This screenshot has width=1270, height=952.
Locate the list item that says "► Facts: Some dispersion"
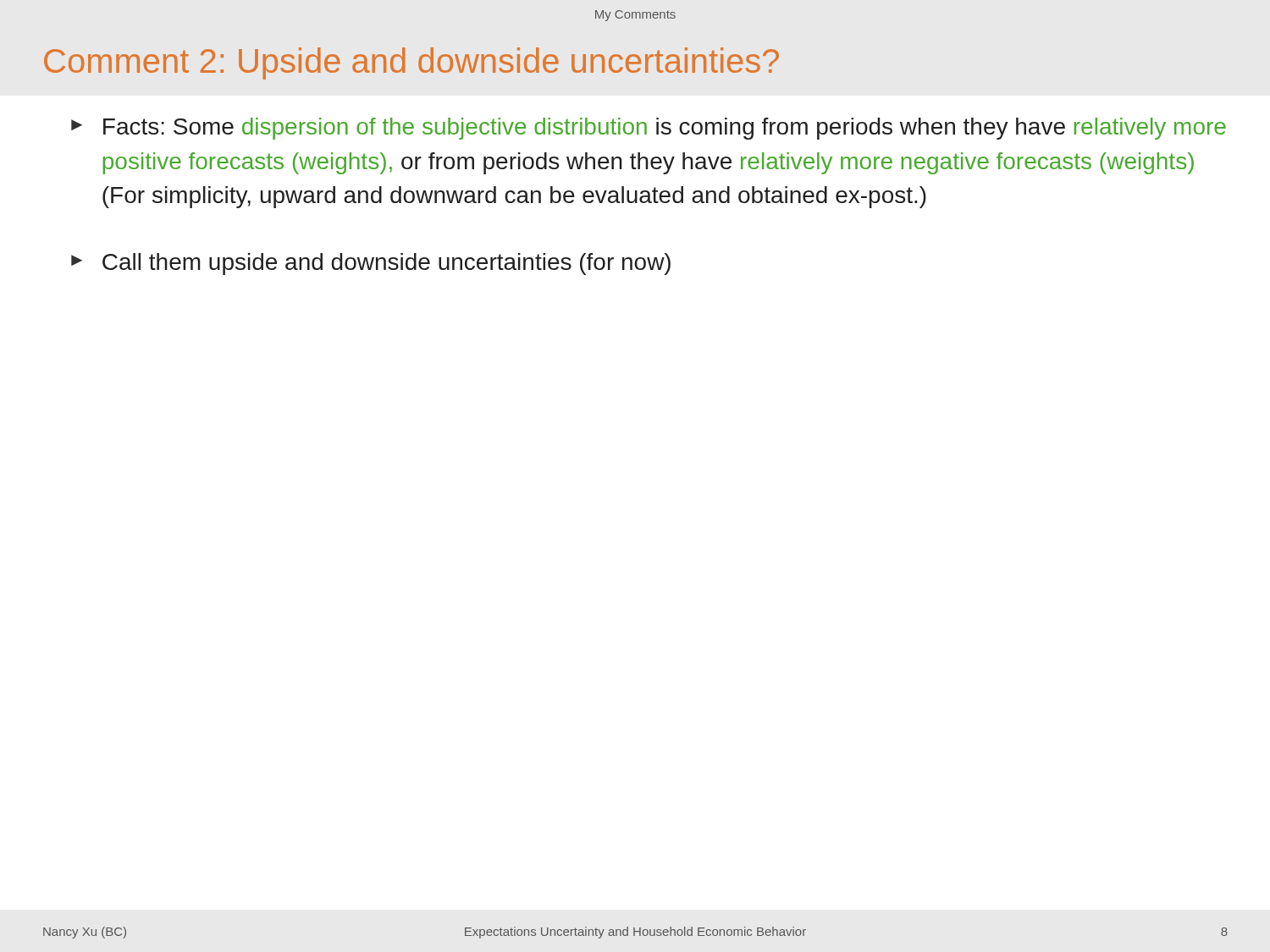[x=648, y=162]
